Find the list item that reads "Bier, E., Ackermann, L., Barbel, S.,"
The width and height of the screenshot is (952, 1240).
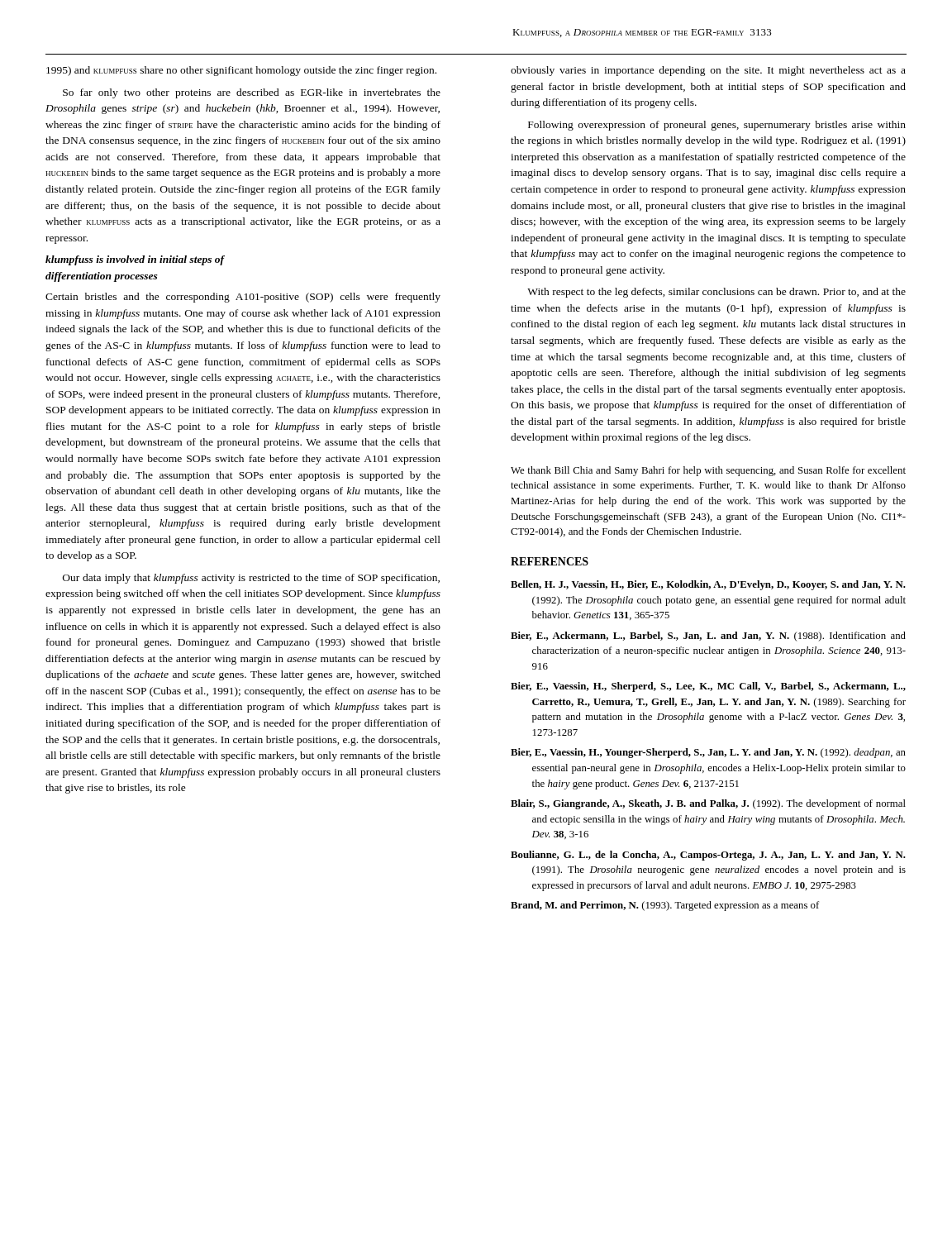(708, 651)
